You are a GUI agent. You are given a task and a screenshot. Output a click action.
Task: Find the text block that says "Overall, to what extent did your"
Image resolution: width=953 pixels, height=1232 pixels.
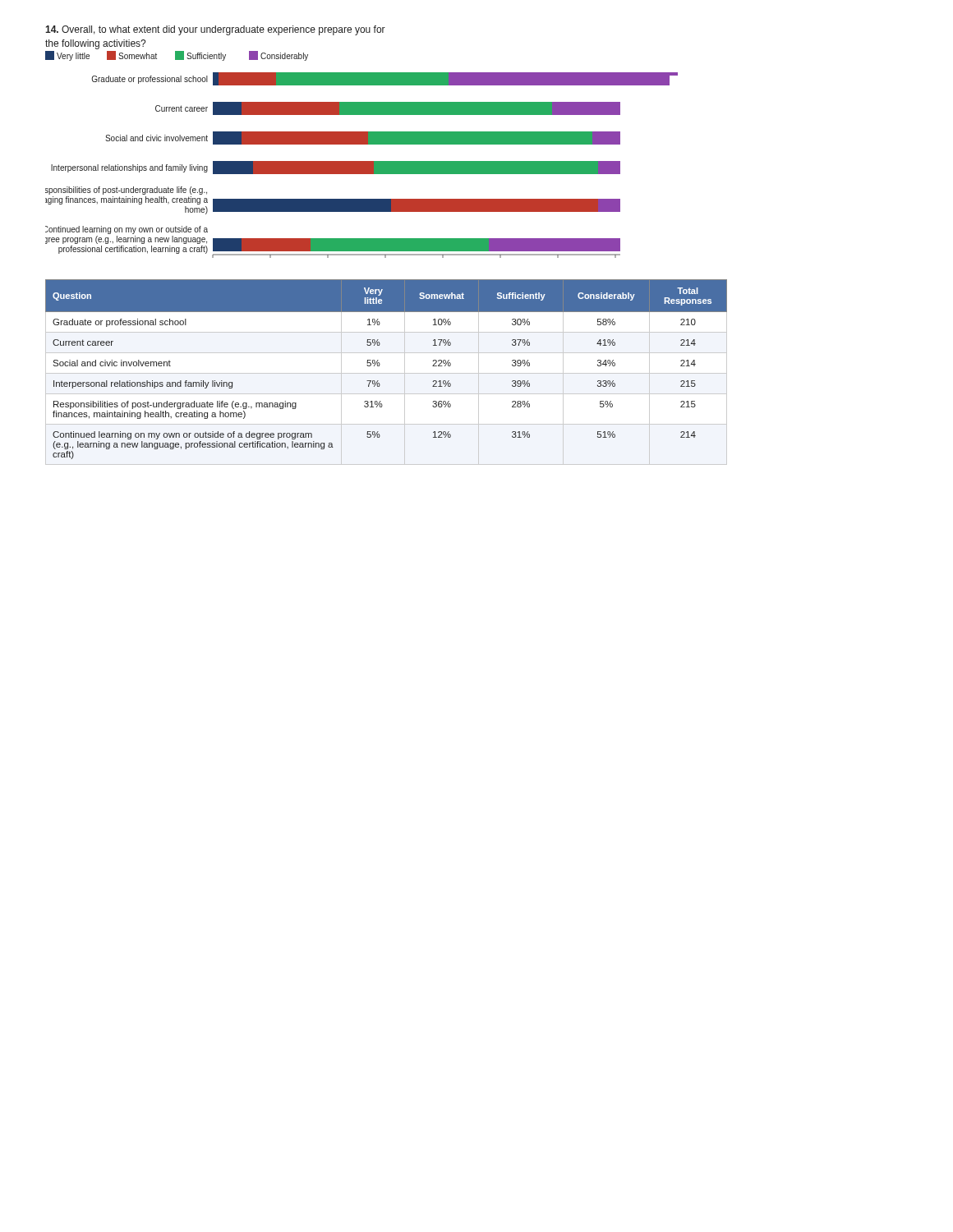(215, 37)
